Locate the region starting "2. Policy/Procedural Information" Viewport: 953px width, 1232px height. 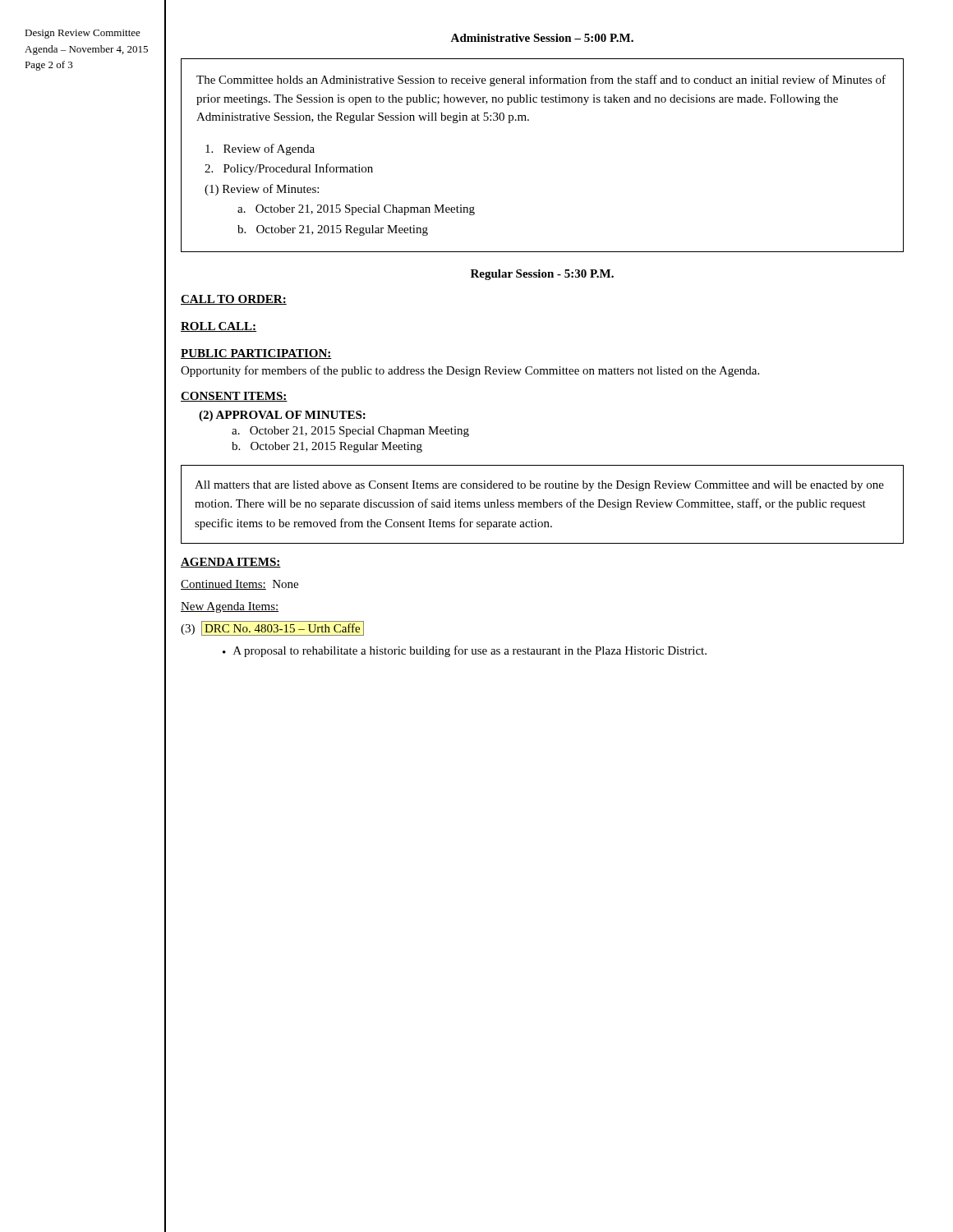pos(289,168)
